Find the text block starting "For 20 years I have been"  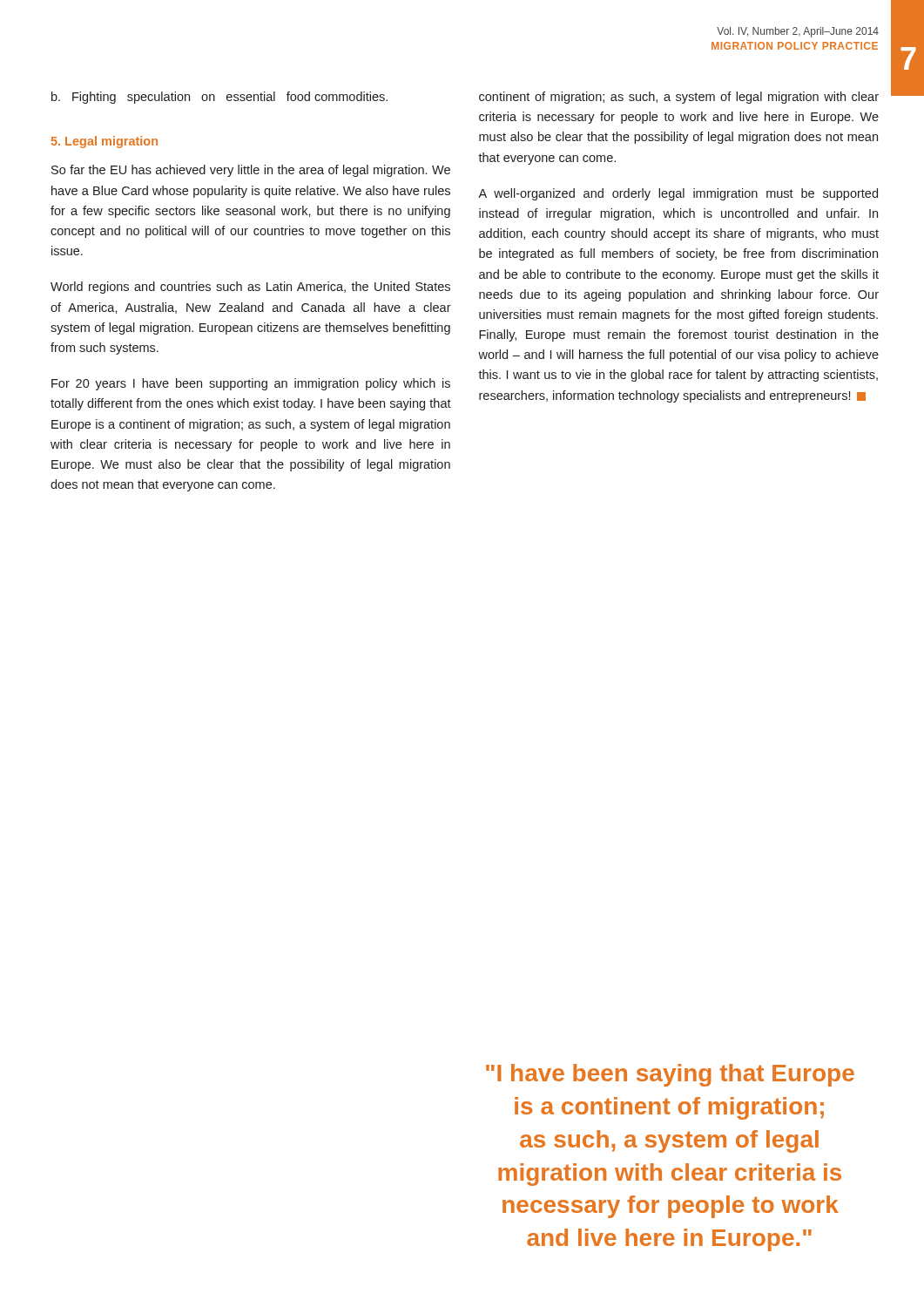tap(251, 434)
